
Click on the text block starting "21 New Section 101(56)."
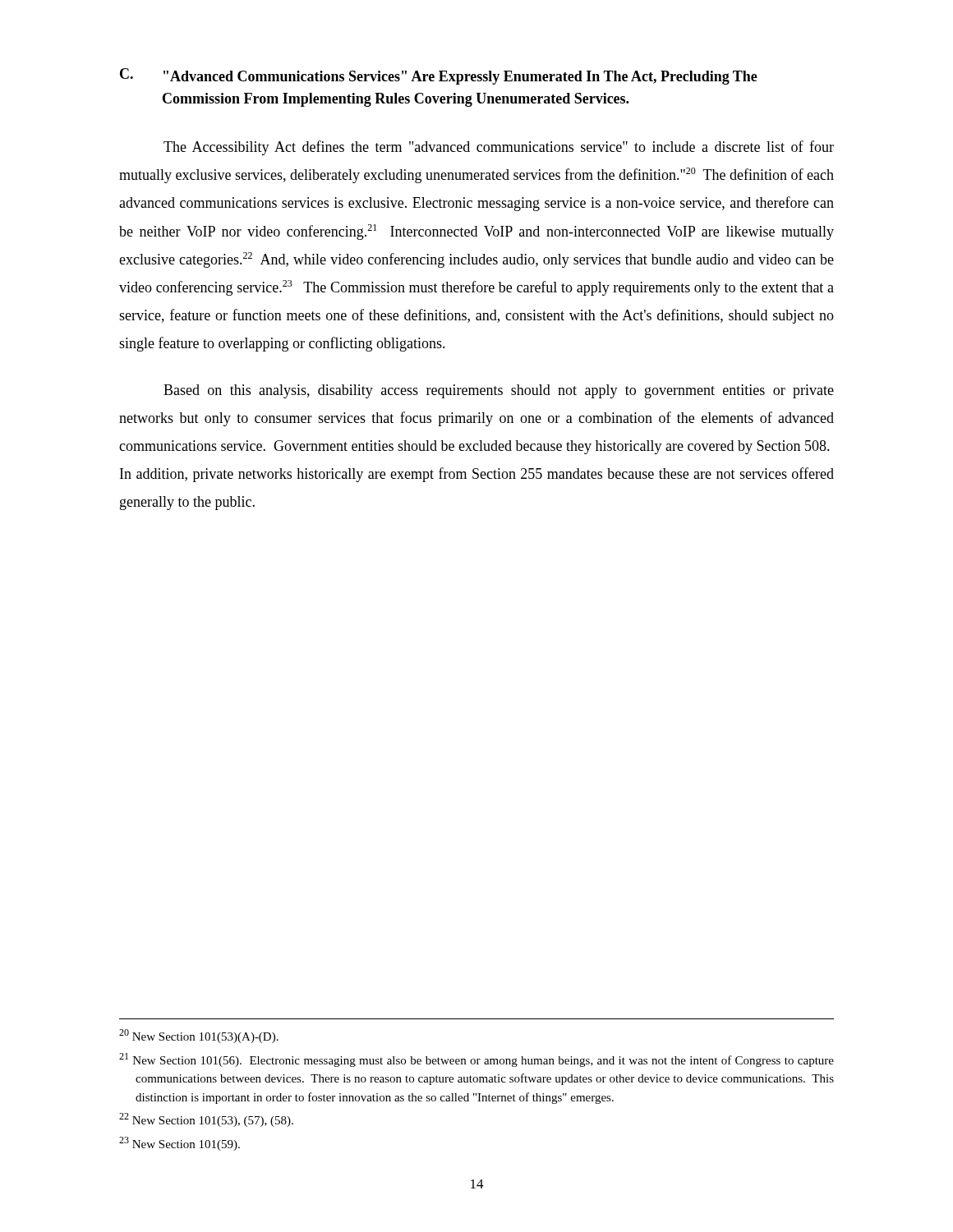pos(476,1079)
